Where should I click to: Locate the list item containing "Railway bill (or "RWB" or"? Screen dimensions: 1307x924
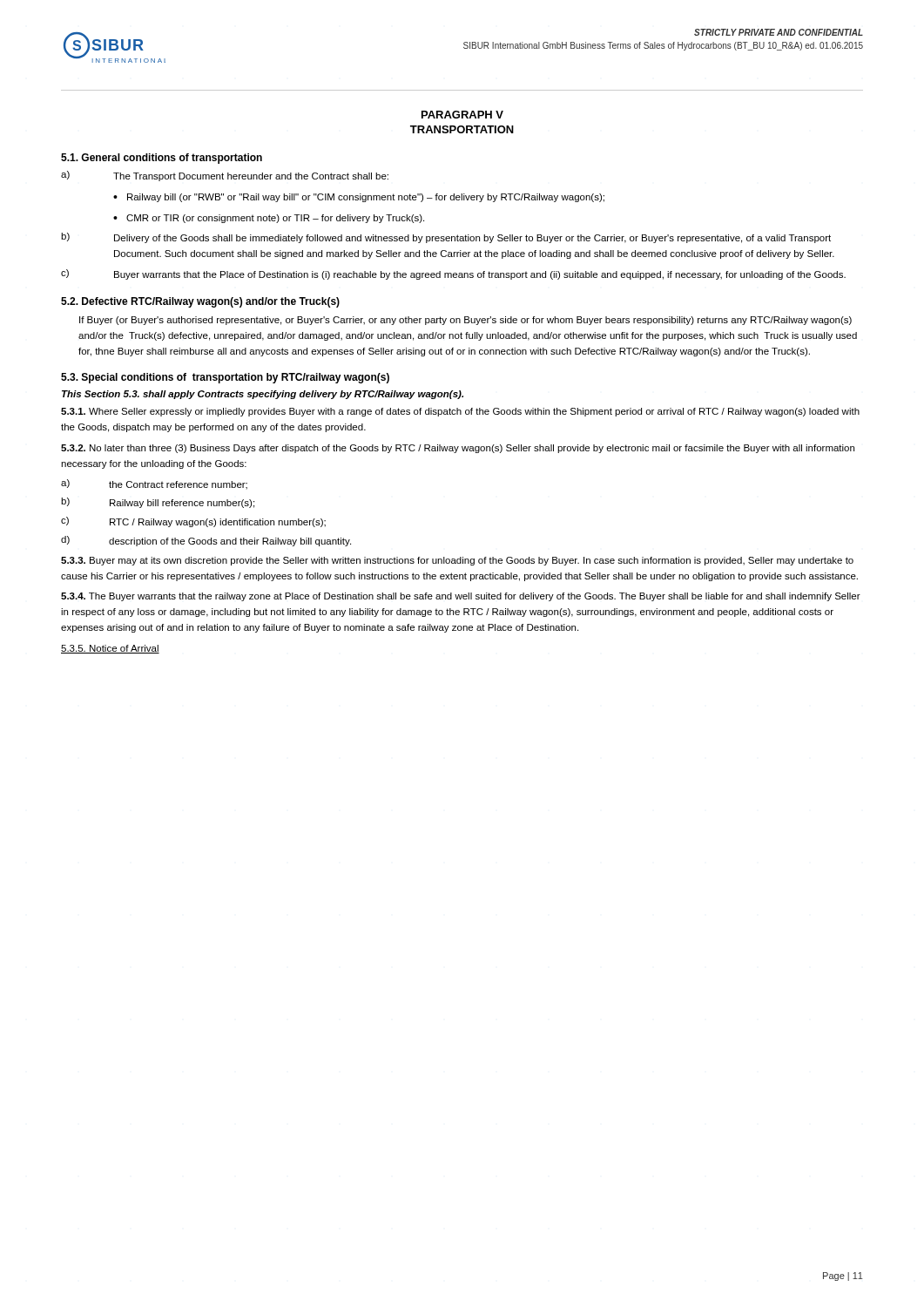[366, 197]
